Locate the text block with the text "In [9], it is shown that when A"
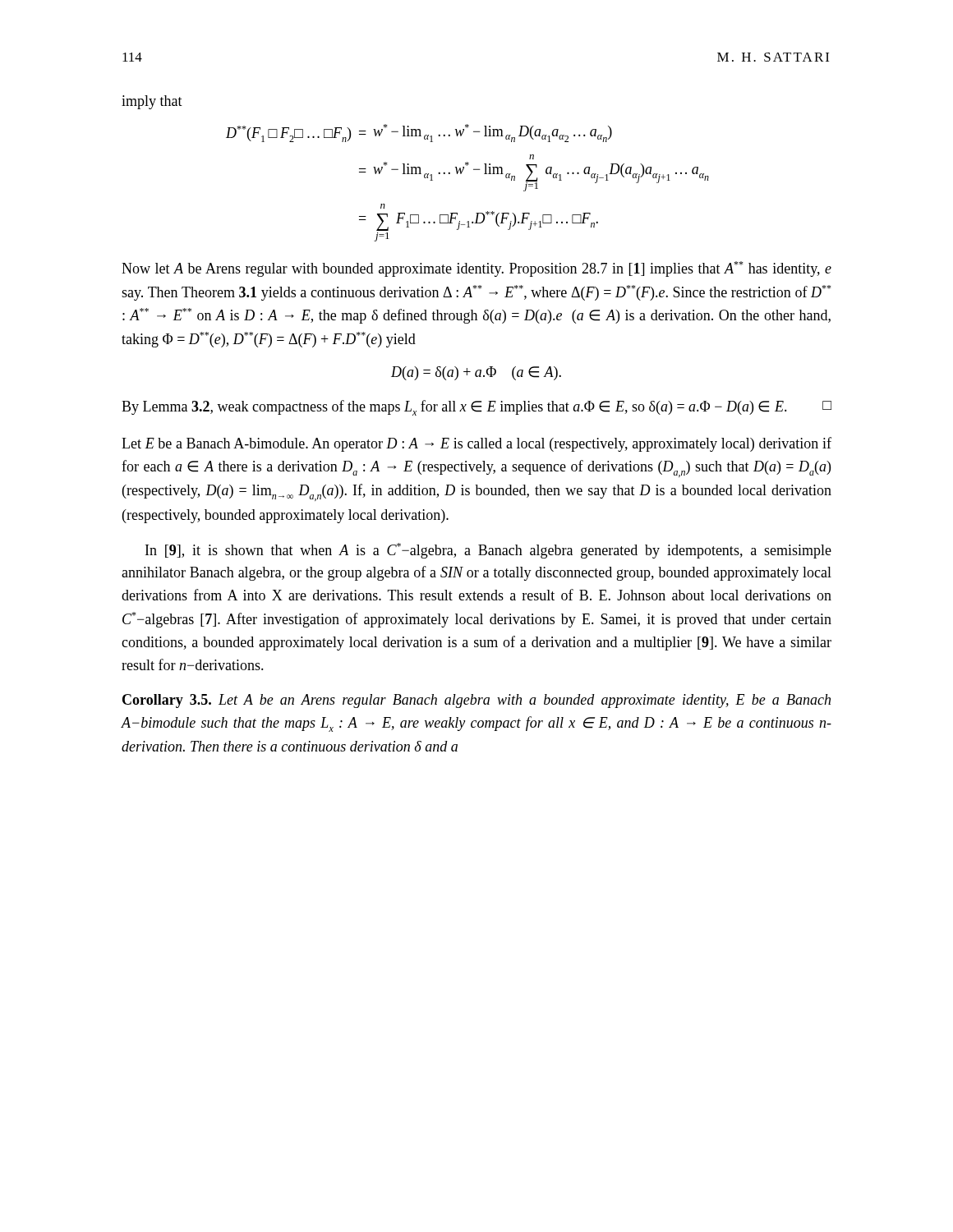Image resolution: width=953 pixels, height=1232 pixels. point(476,608)
